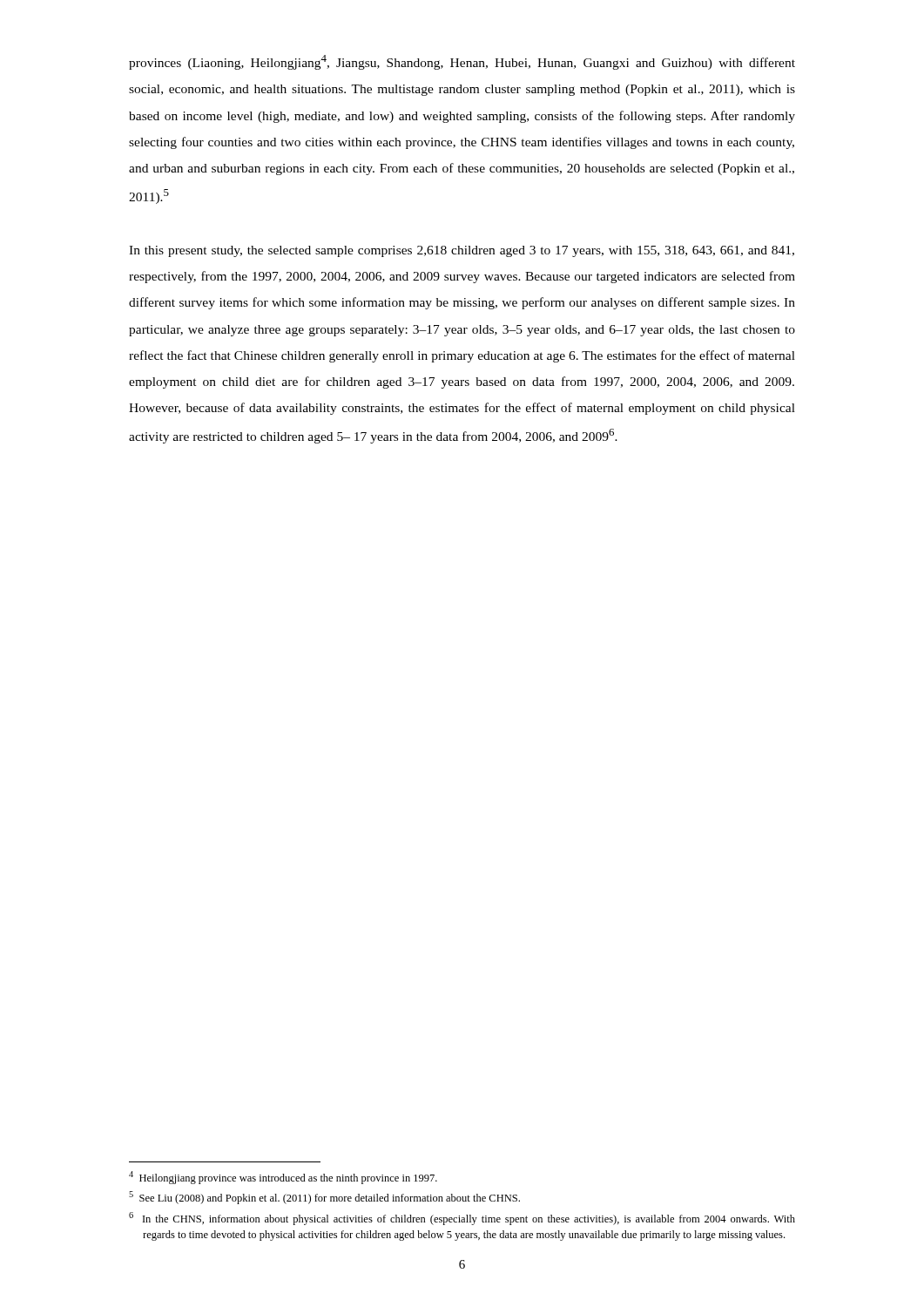Image resolution: width=924 pixels, height=1307 pixels.
Task: Click the passage that begins "provinces (Liaoning, Heilongjiang4, Jiangsu, Shandong, Henan, Hubei,"
Action: coord(462,128)
